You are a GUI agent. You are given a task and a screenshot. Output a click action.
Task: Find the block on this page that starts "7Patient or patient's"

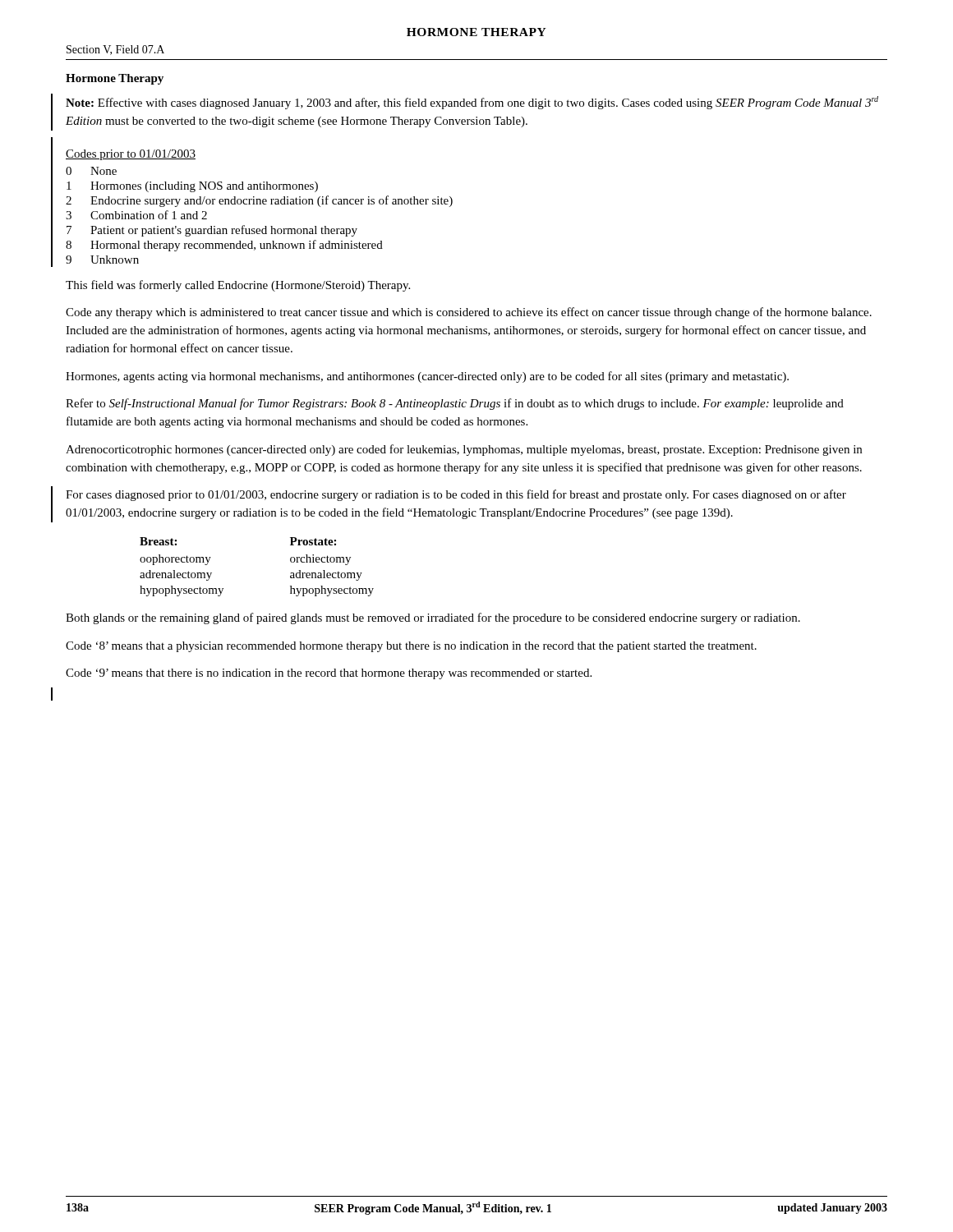212,230
